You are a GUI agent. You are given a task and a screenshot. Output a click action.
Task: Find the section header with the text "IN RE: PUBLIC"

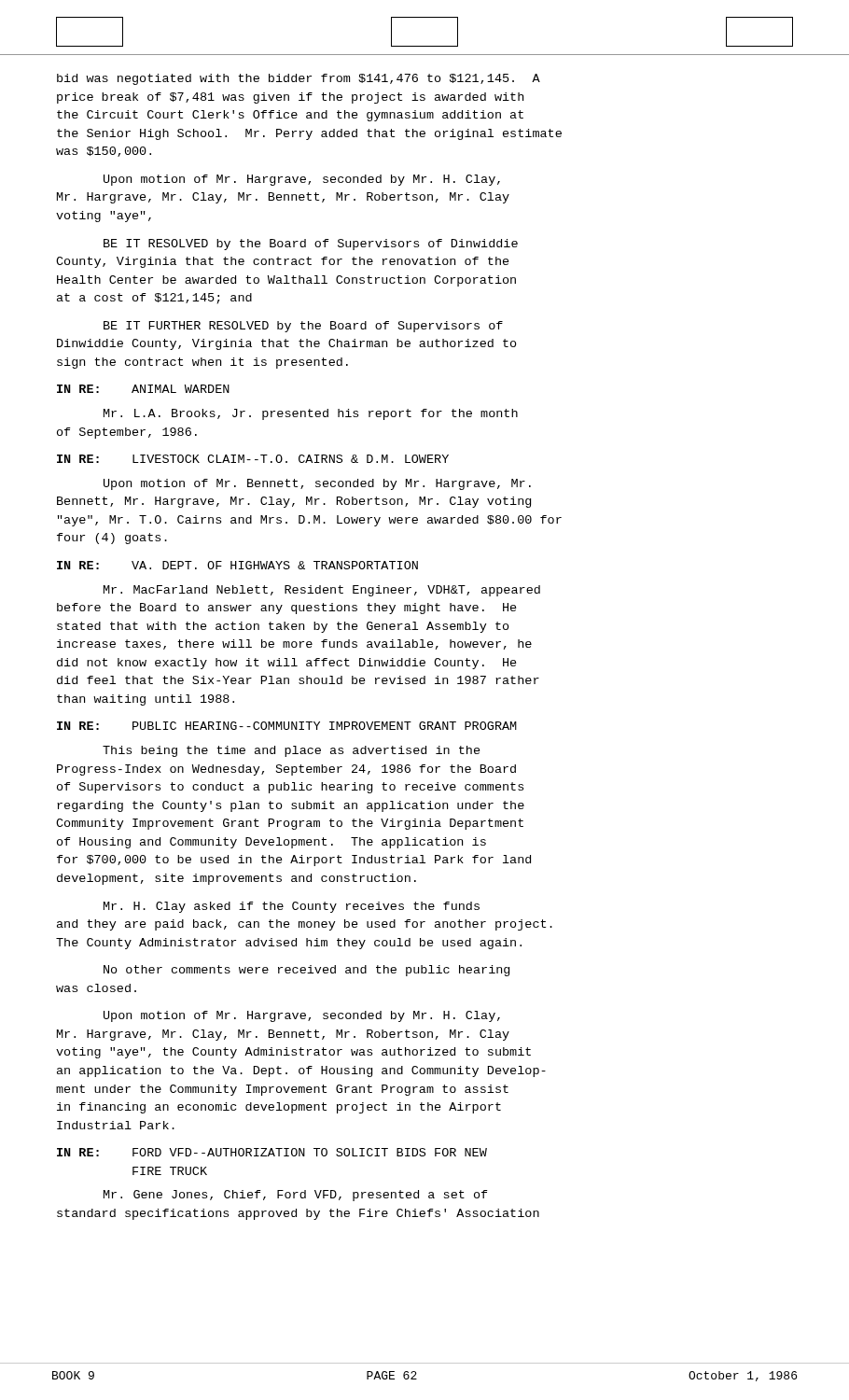(x=427, y=727)
